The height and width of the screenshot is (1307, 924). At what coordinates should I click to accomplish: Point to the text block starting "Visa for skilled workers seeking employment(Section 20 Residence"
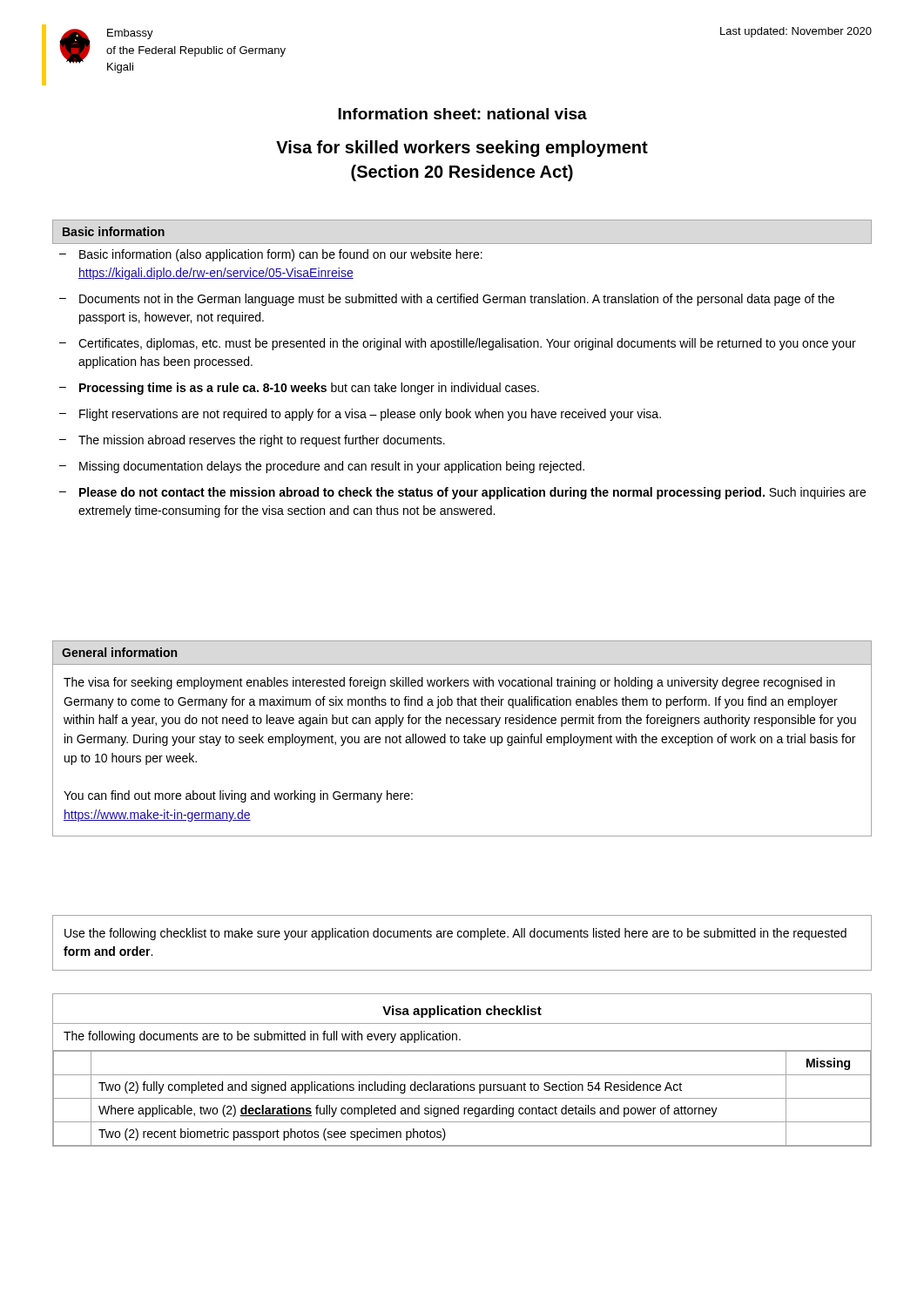[x=462, y=159]
